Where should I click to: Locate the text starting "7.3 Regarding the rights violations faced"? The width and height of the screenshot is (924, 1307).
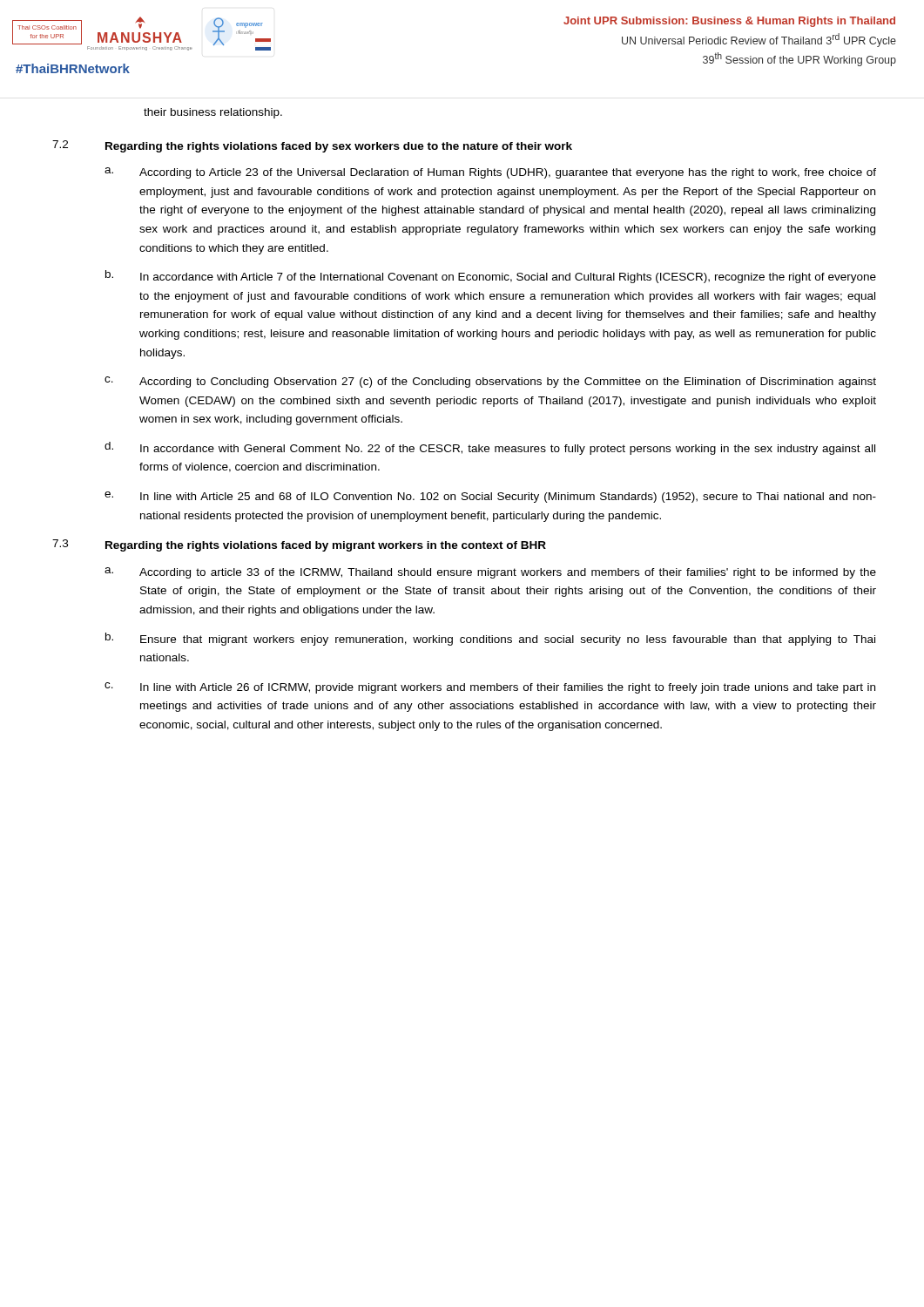(464, 545)
